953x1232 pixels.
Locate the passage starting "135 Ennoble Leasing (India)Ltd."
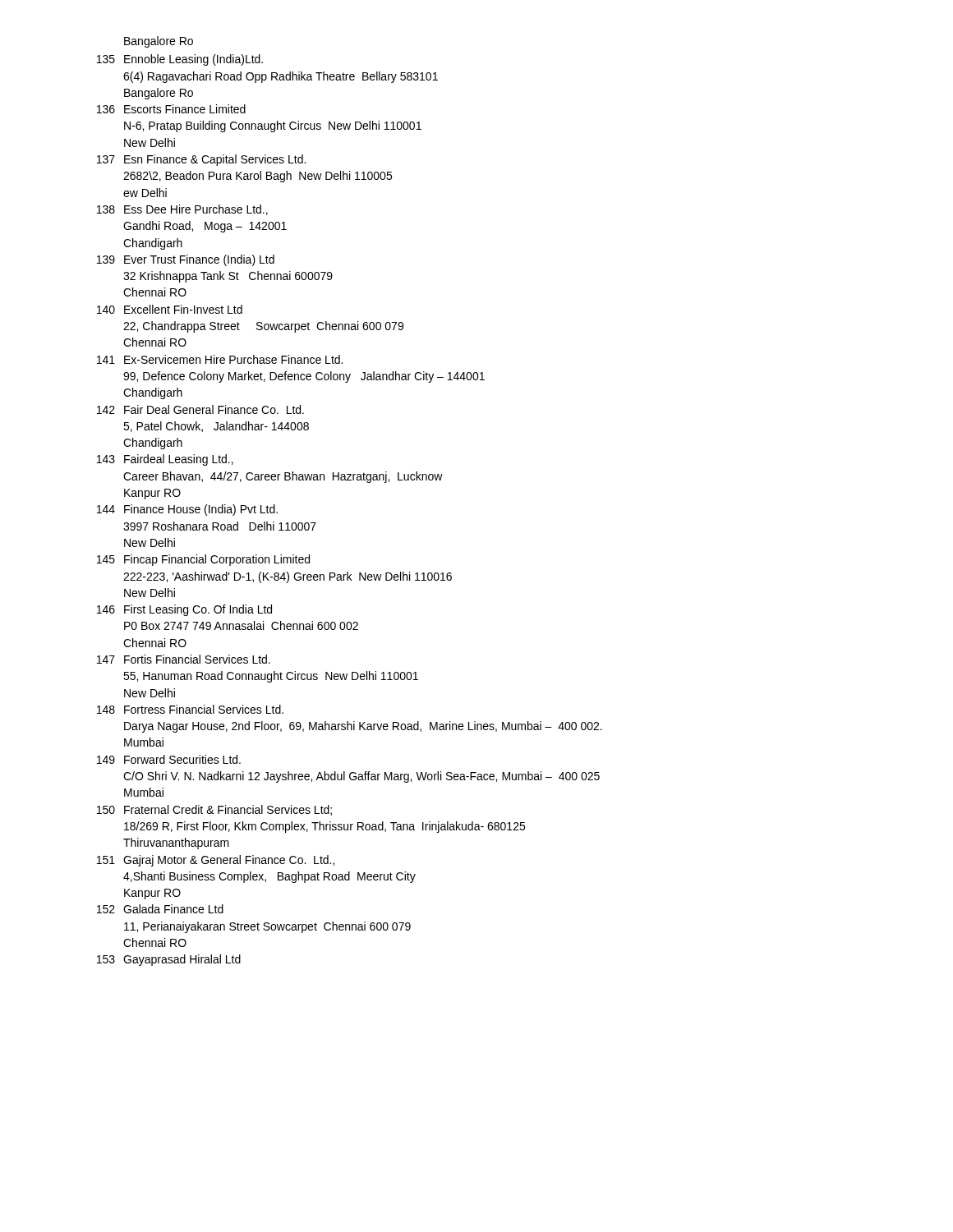tap(180, 60)
